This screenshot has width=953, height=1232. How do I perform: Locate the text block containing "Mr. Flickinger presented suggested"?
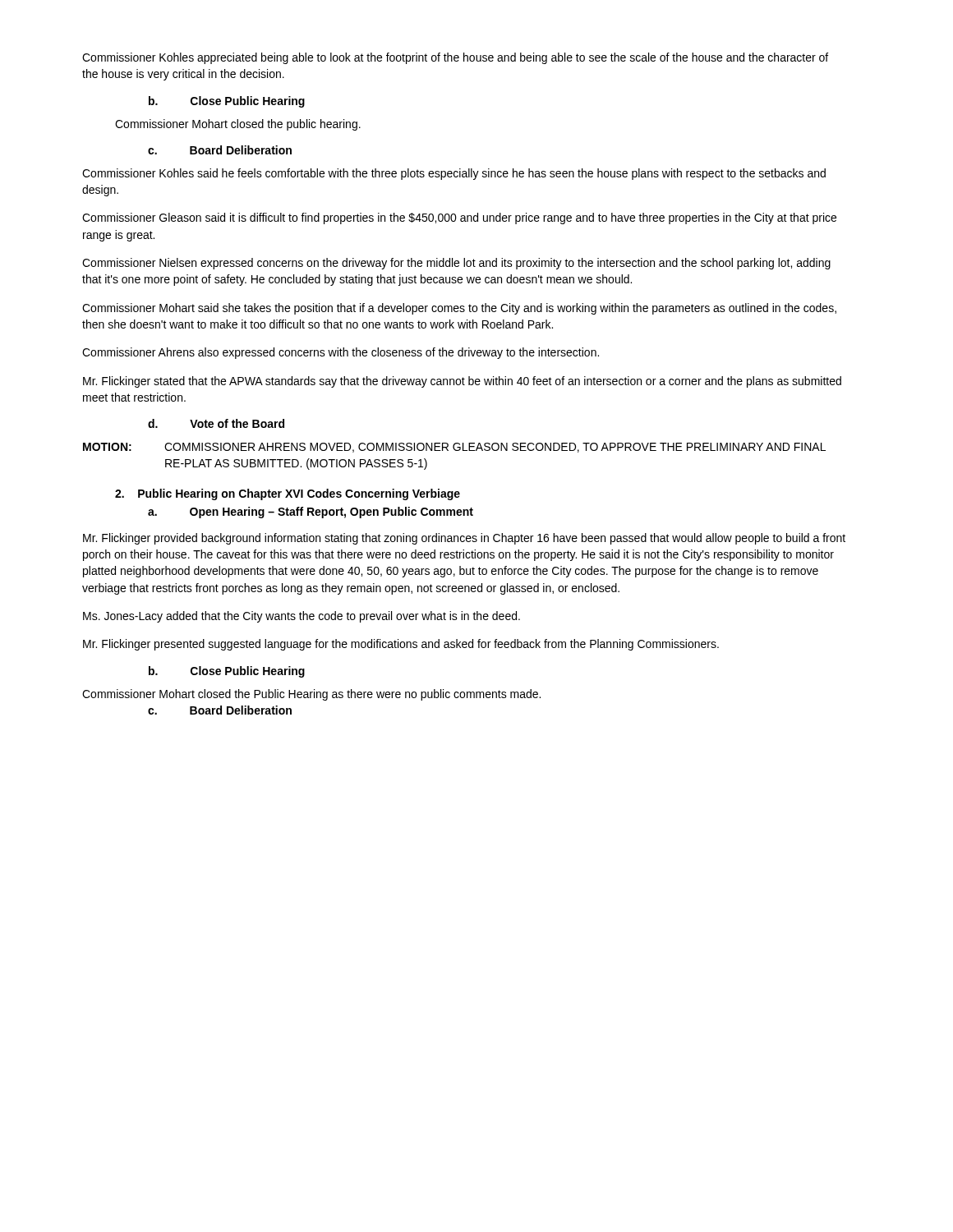tap(401, 644)
